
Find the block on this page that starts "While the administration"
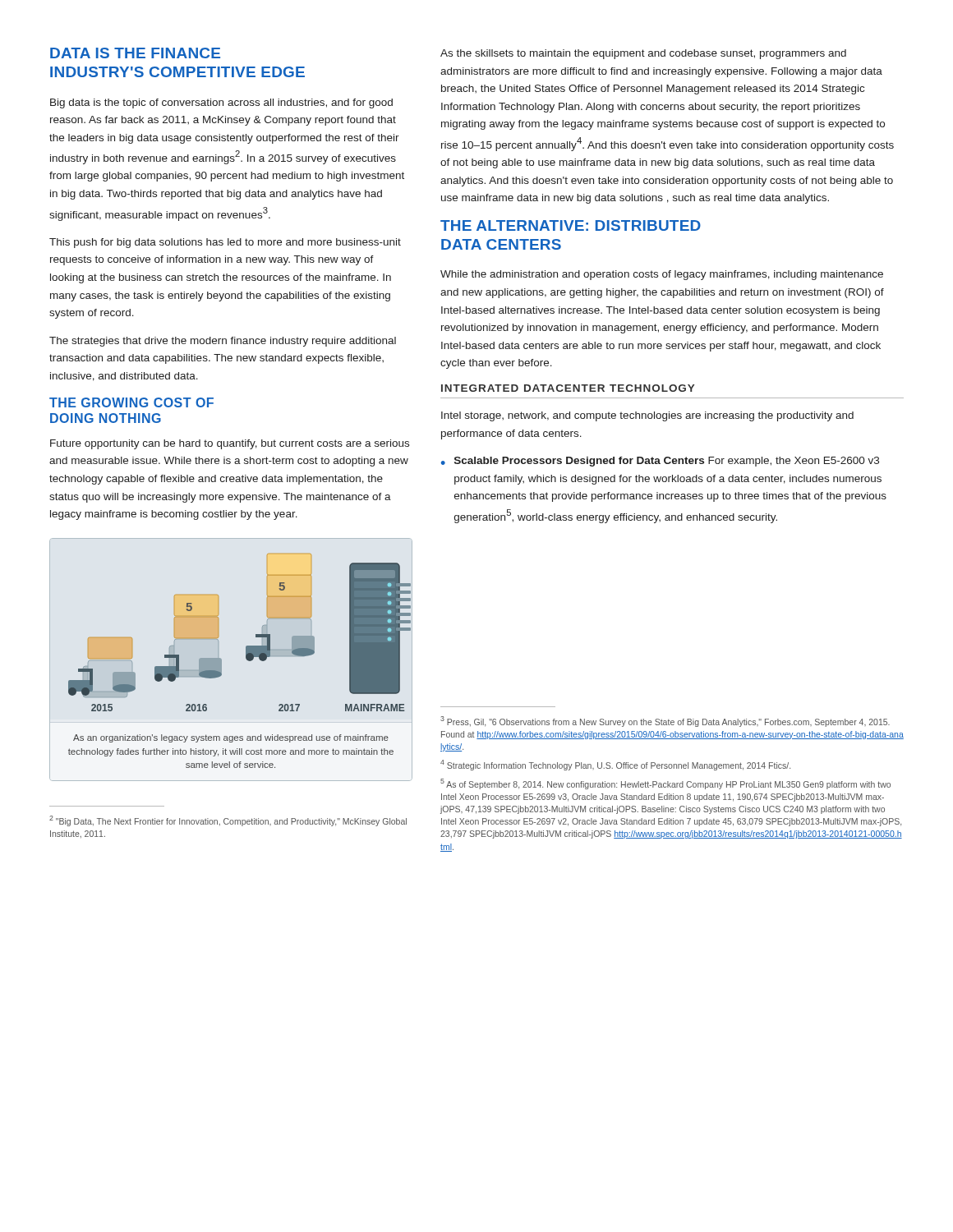pyautogui.click(x=672, y=319)
